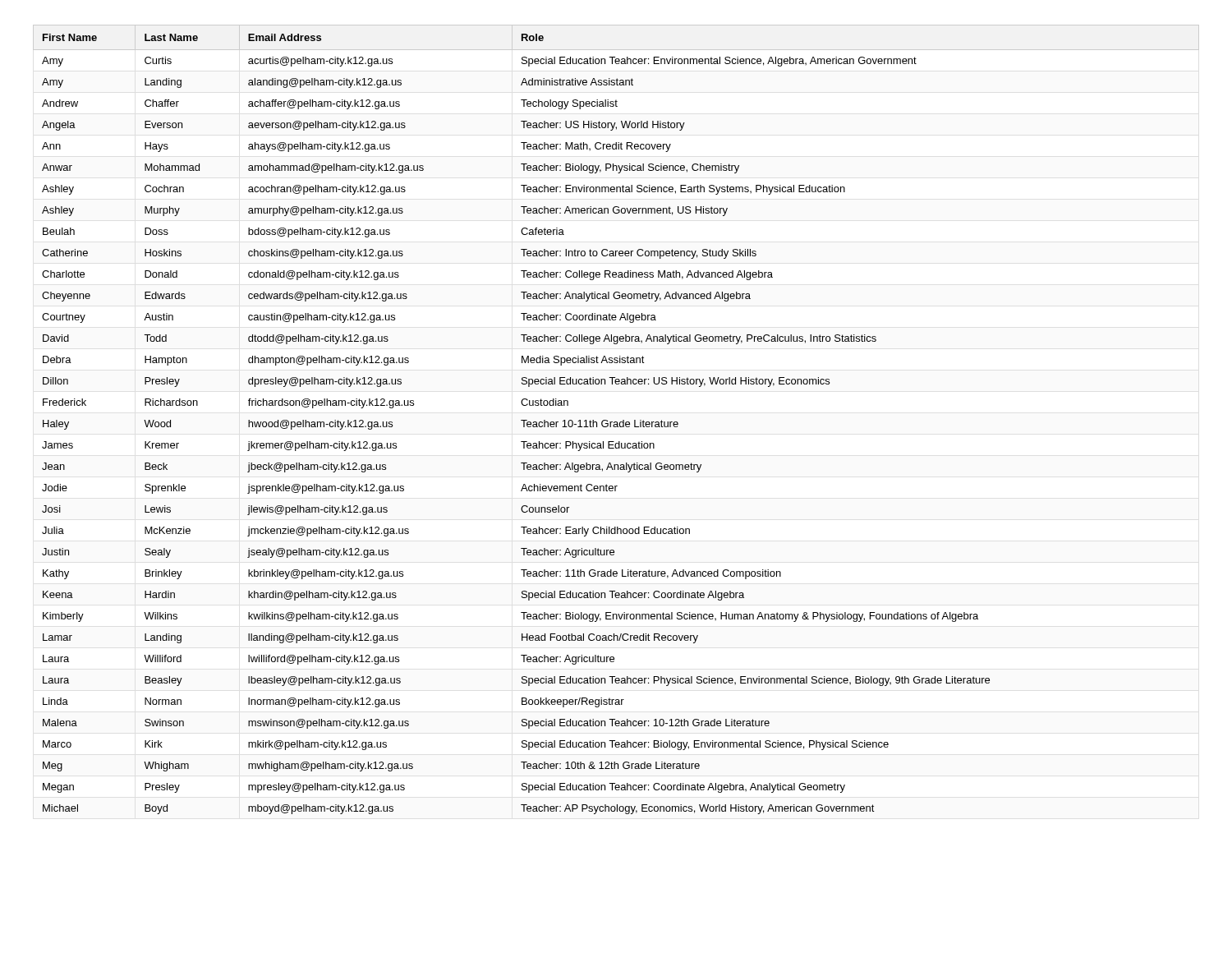The height and width of the screenshot is (953, 1232).
Task: Click on the table containing "Special Education Teahcer:"
Action: (x=616, y=422)
